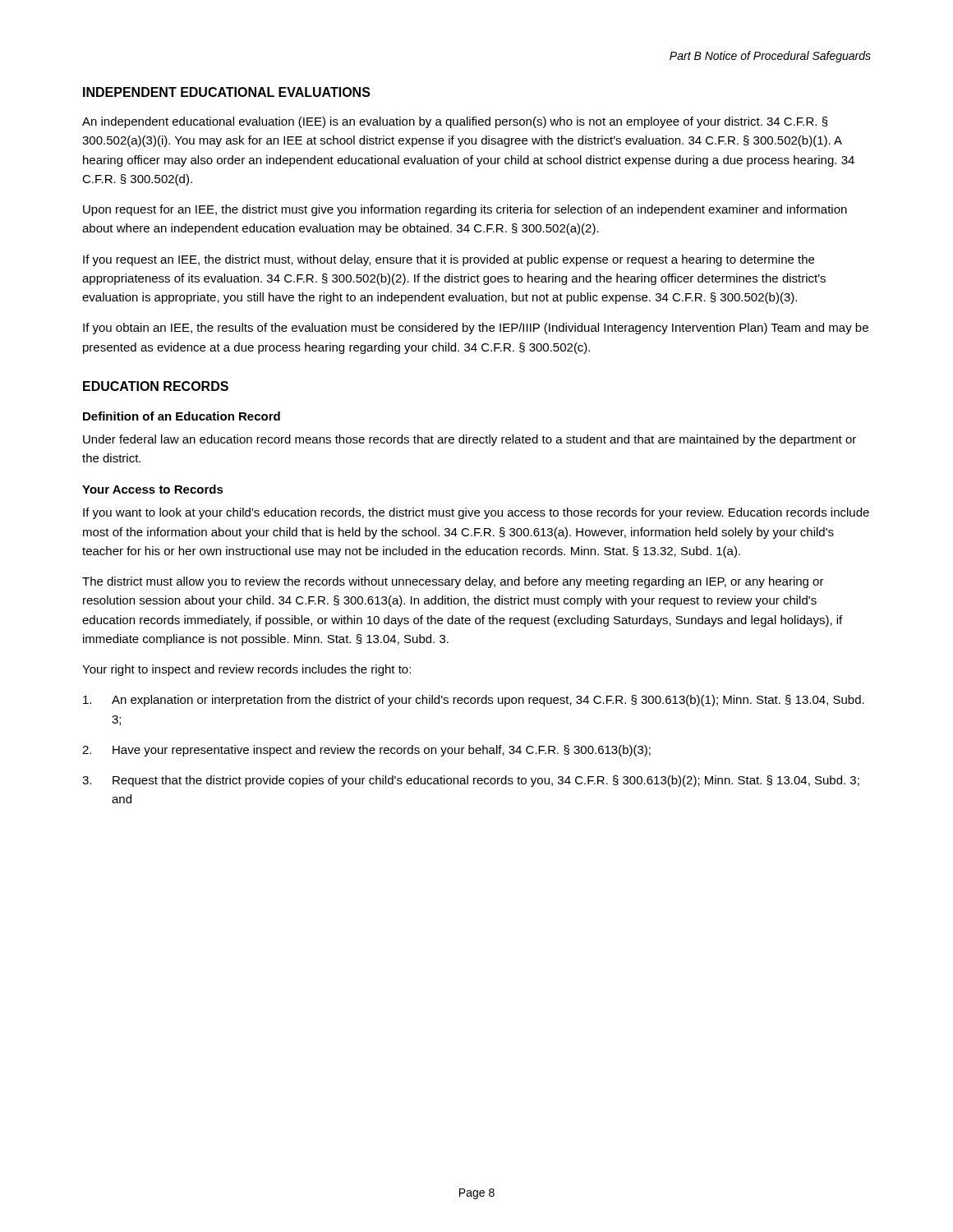
Task: Select the passage starting "INDEPENDENT EDUCATIONAL EVALUATIONS"
Action: (226, 92)
